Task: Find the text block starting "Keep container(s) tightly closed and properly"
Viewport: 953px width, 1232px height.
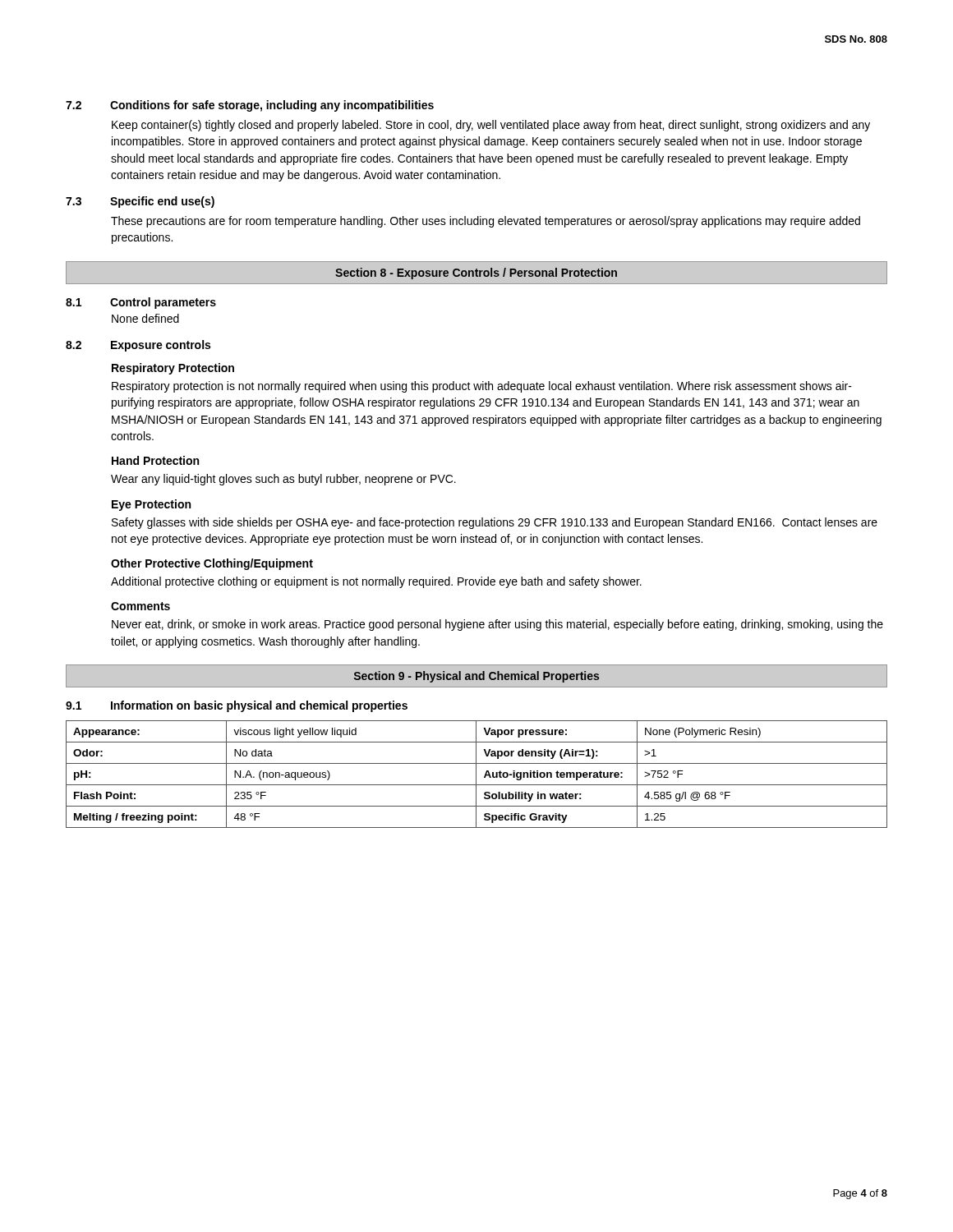Action: 491,150
